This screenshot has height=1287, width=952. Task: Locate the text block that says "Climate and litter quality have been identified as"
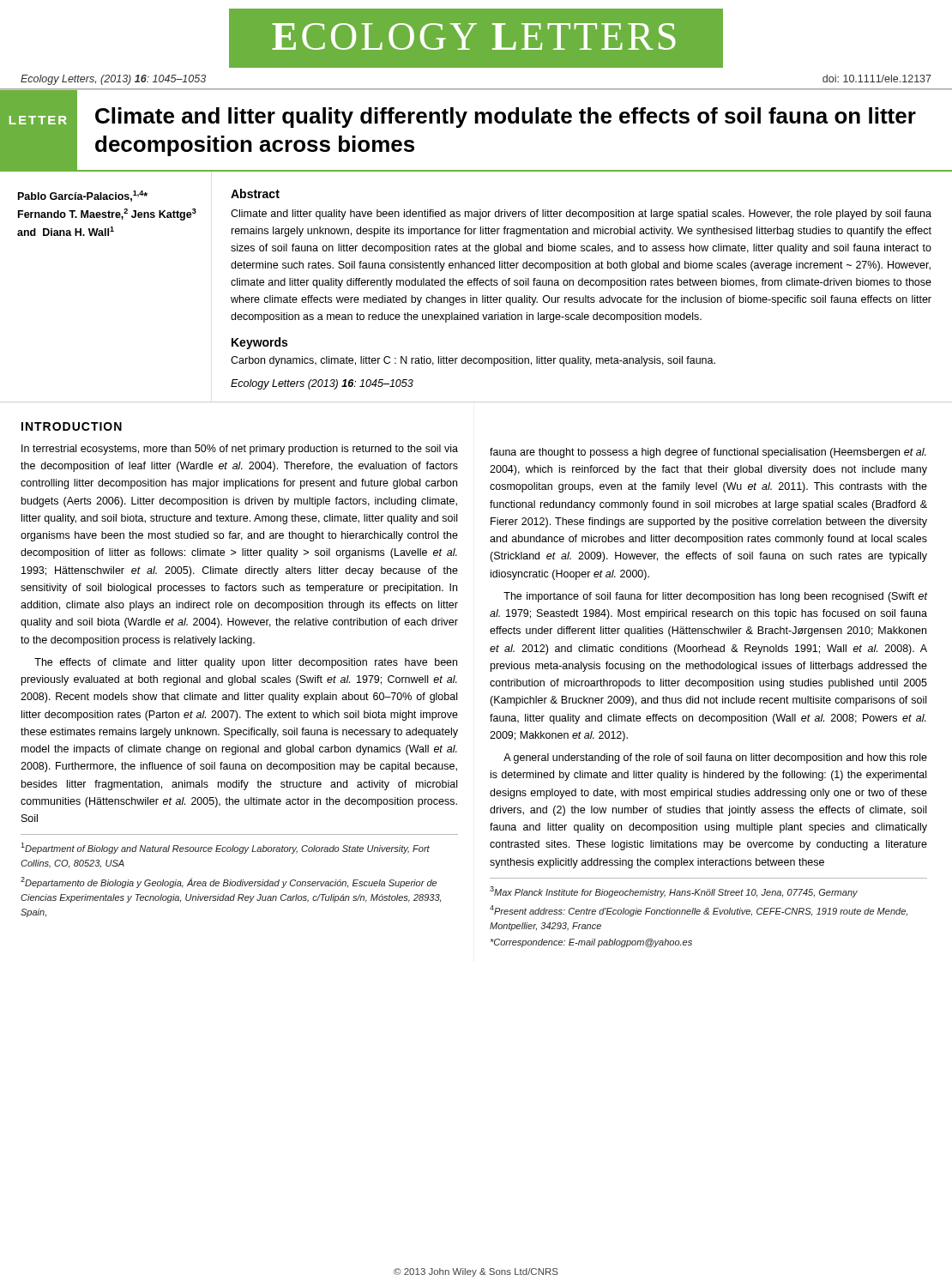581,265
